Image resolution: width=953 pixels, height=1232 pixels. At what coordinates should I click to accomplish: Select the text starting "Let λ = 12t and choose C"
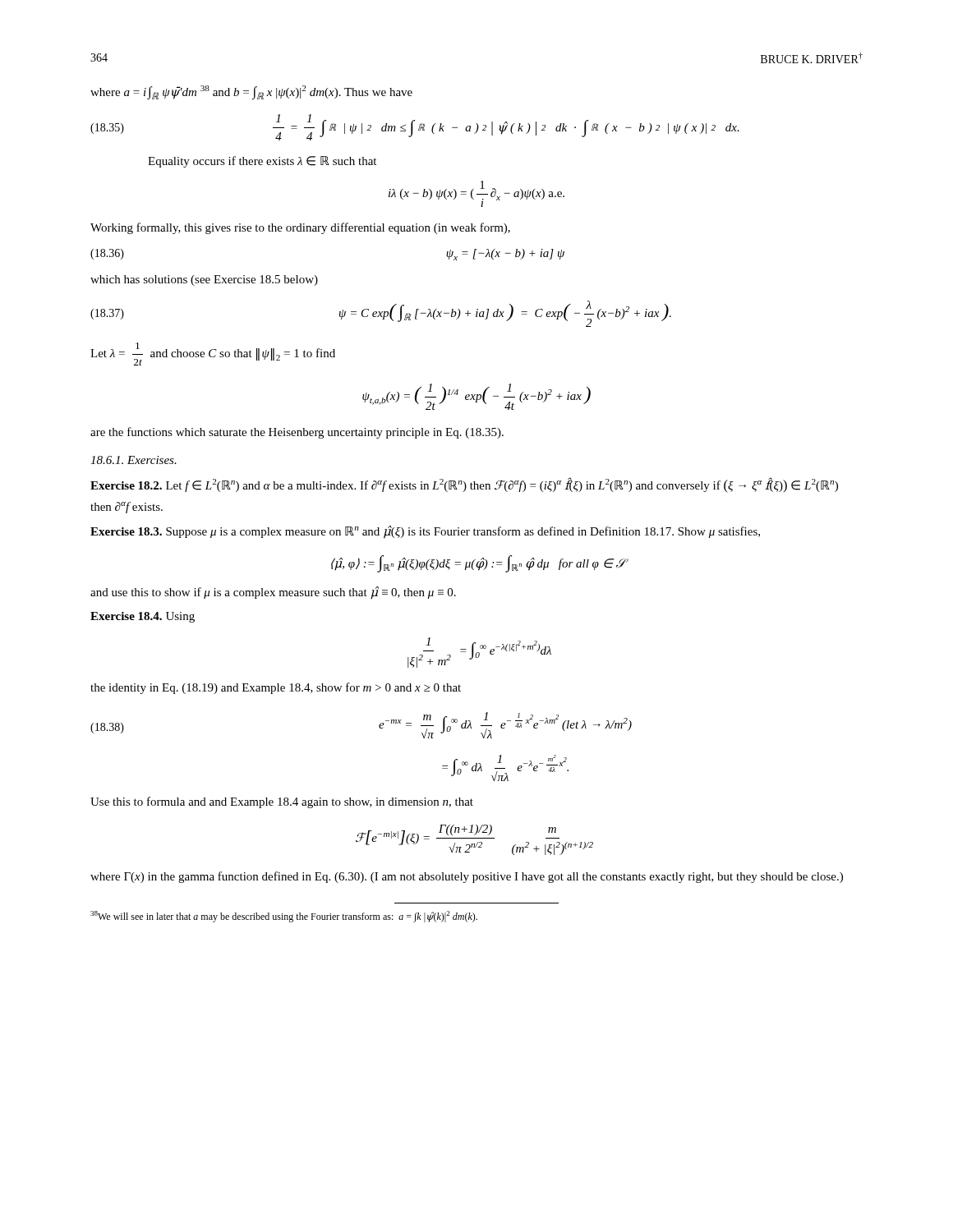tap(213, 354)
